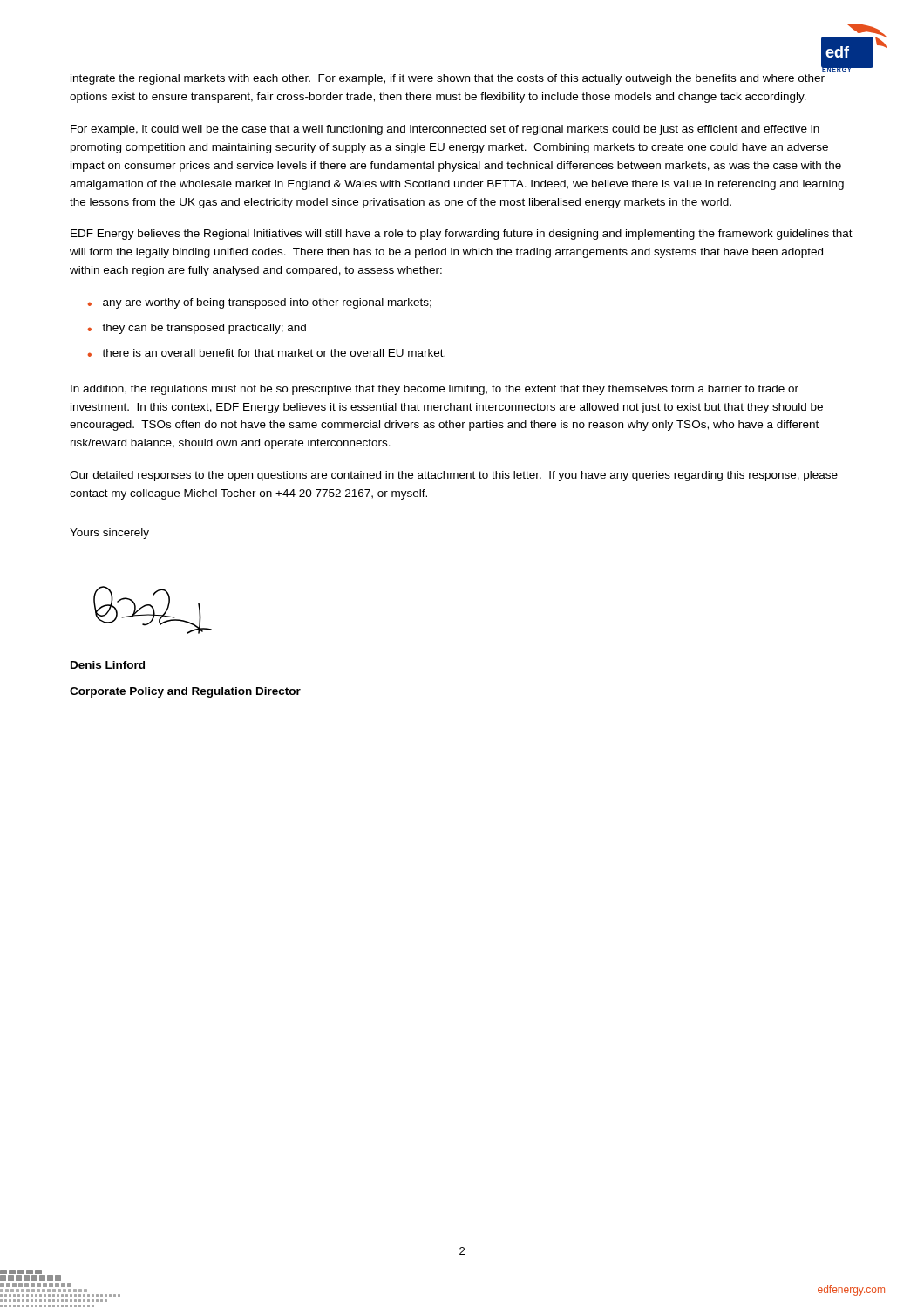This screenshot has height=1308, width=924.
Task: Find the text block that says "integrate the regional markets with each other."
Action: coord(447,87)
